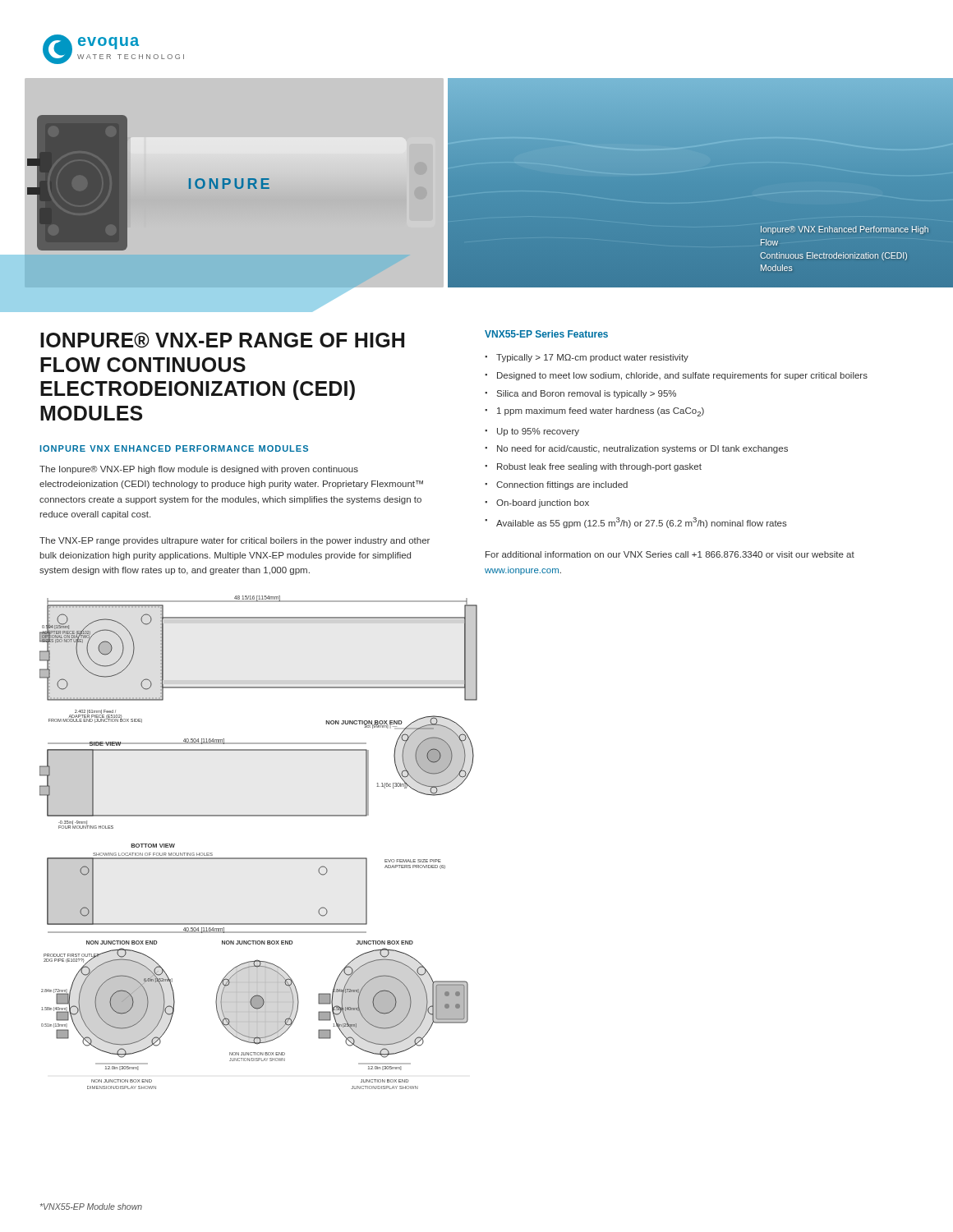Locate the title
Image resolution: width=953 pixels, height=1232 pixels.
pyautogui.click(x=223, y=376)
